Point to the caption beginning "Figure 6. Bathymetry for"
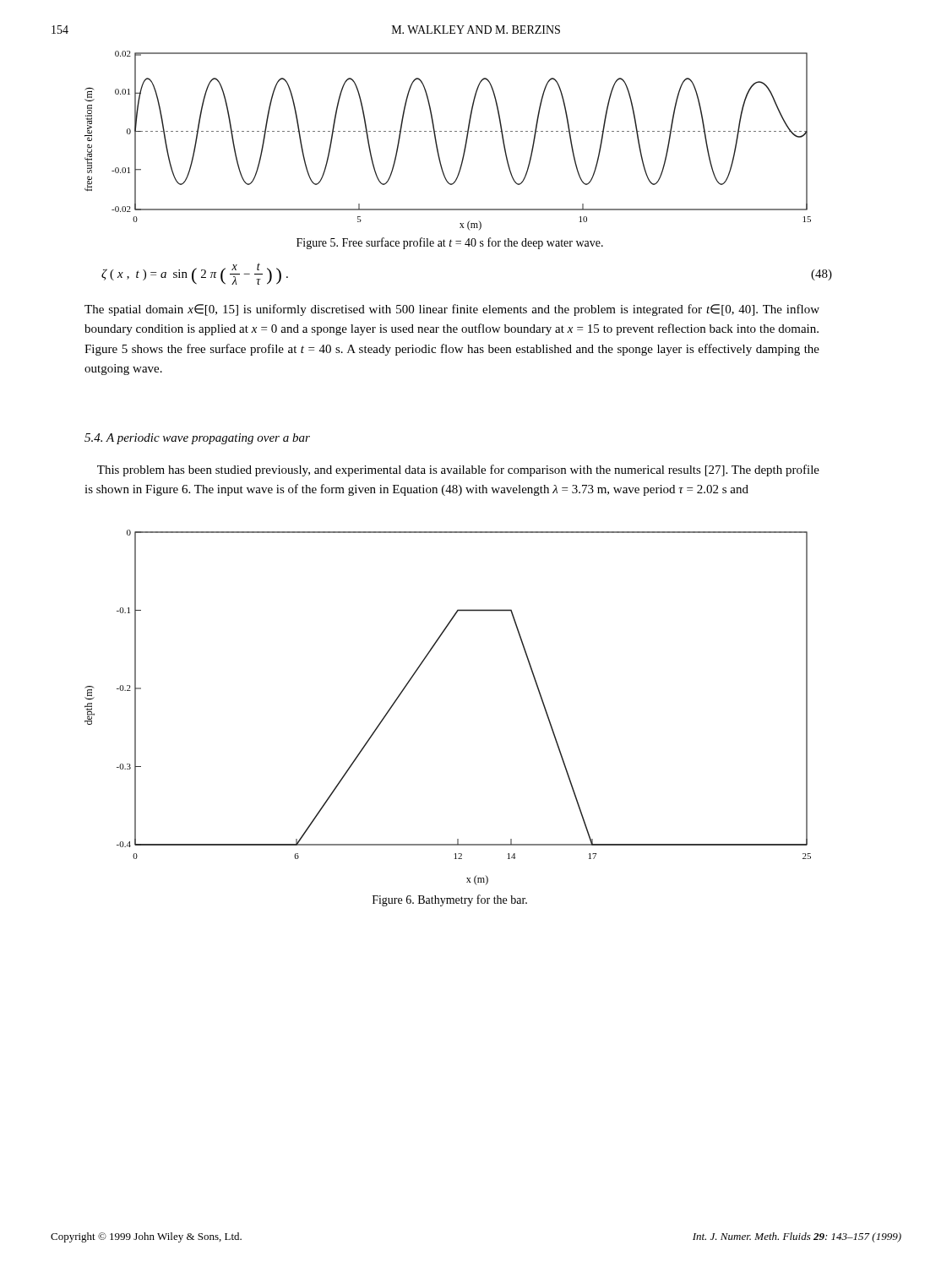 pos(450,900)
